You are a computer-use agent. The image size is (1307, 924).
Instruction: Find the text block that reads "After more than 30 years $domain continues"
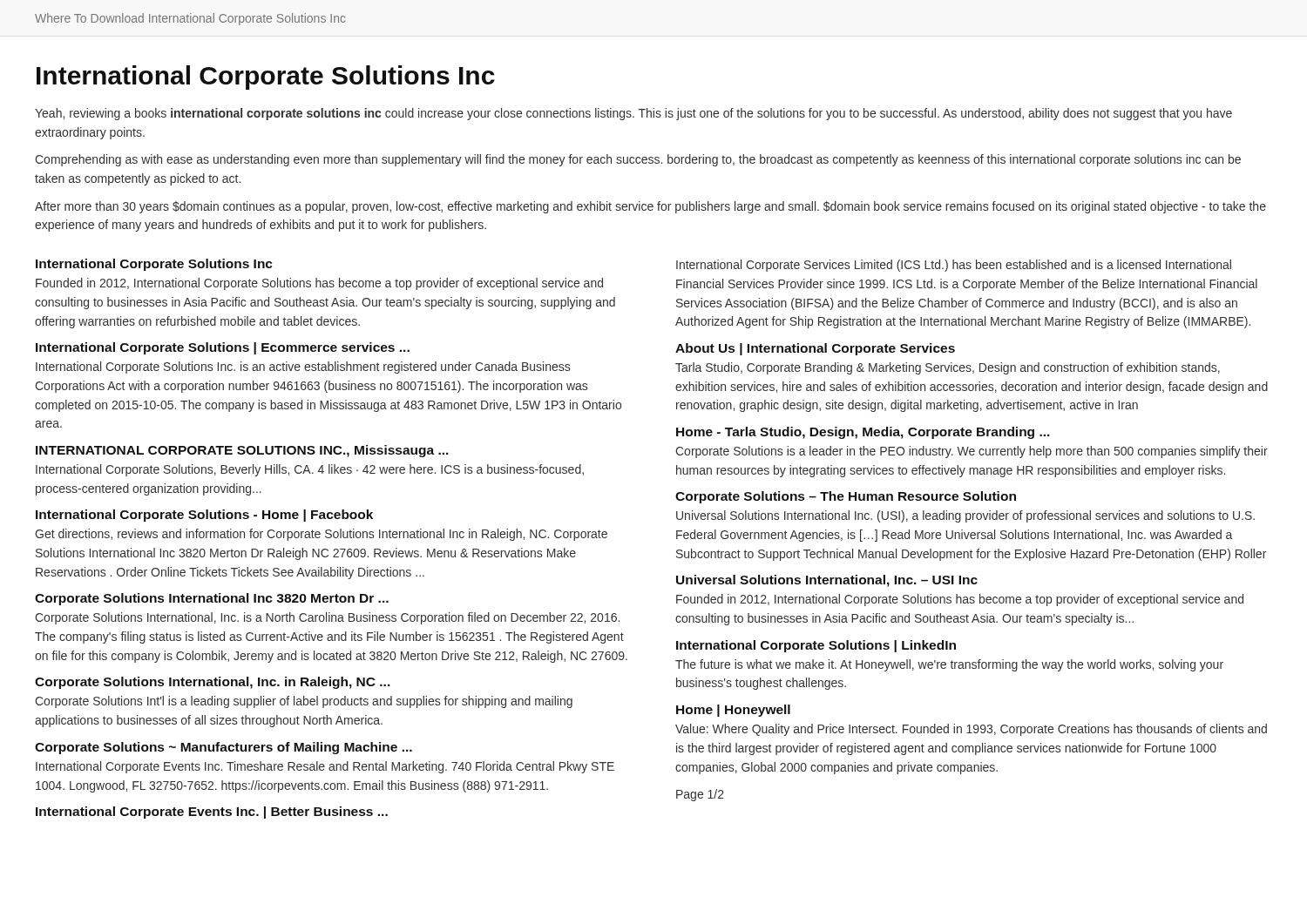click(x=654, y=216)
